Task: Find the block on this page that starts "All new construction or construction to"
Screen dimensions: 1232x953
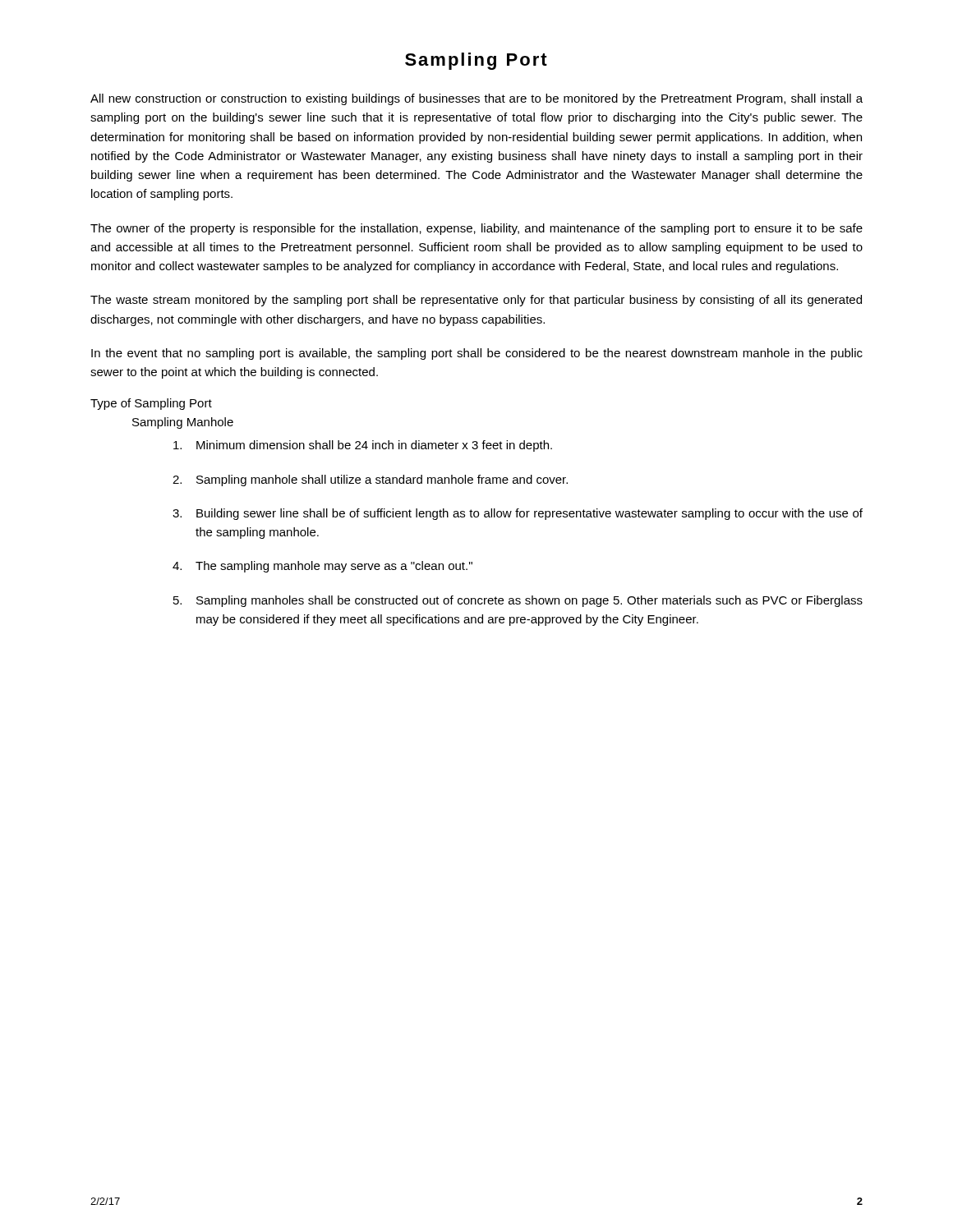Action: point(476,146)
